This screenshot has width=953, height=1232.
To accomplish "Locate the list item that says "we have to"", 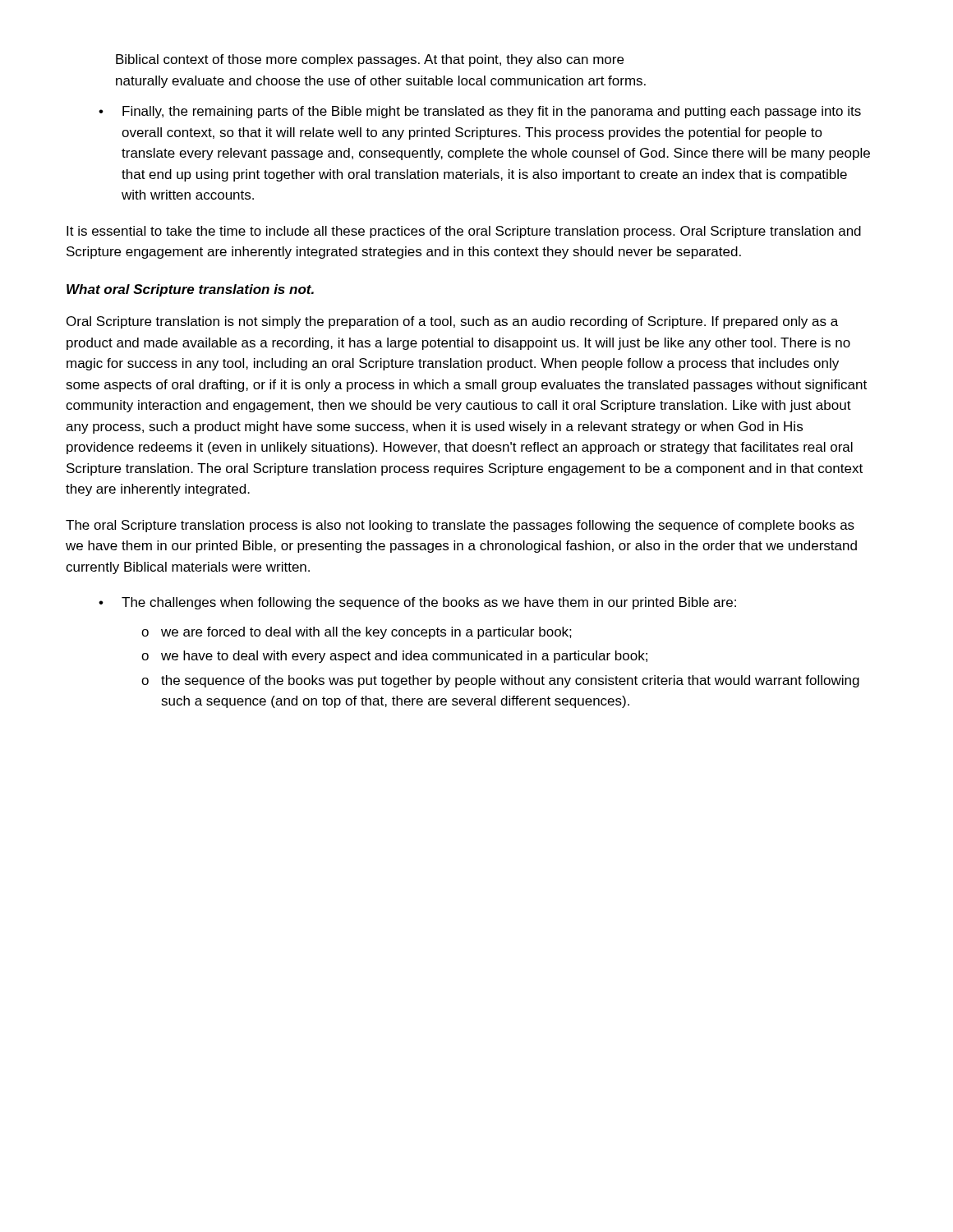I will [405, 656].
